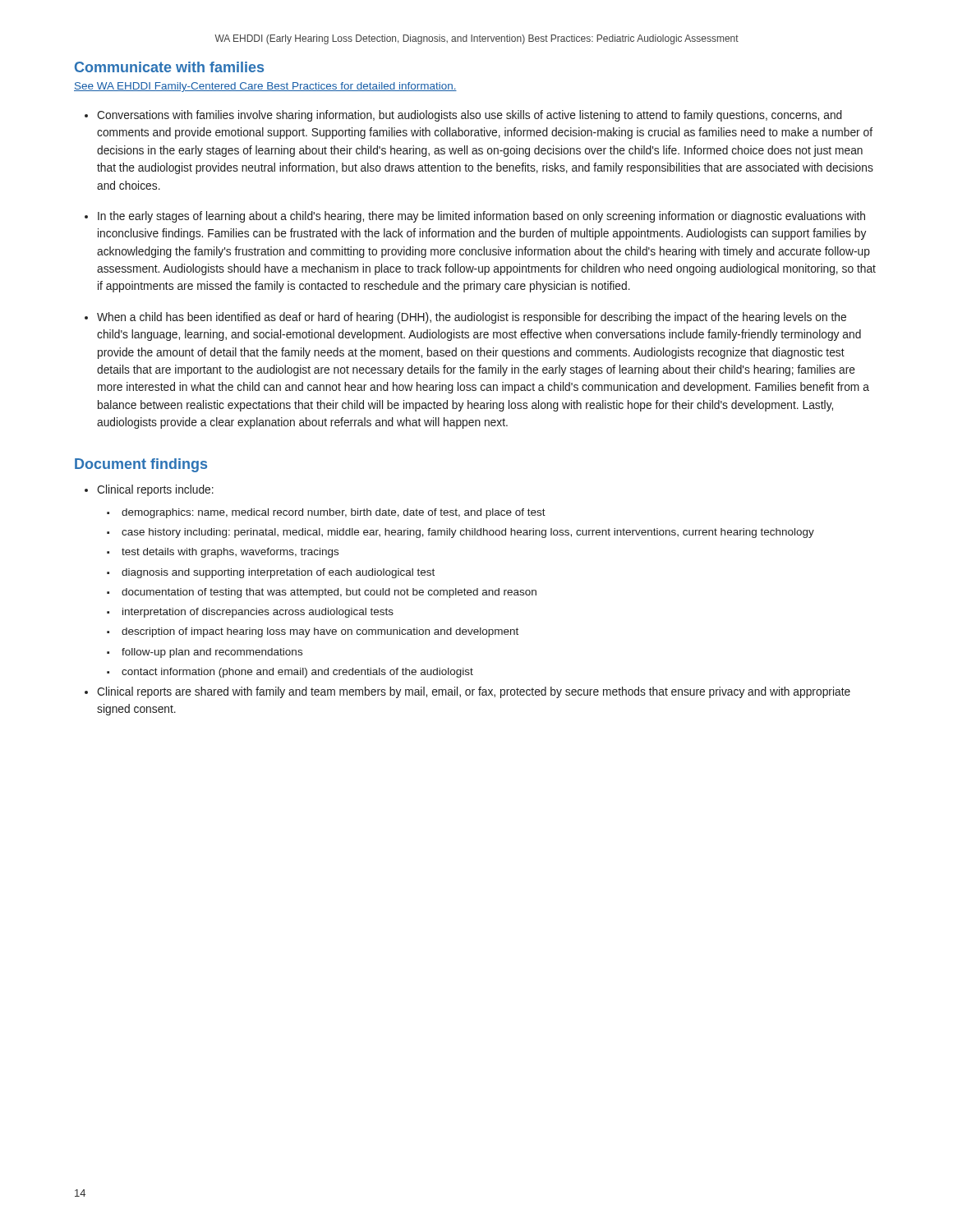Select the list item containing "demographics: name, medical record number, birth date,"

[x=333, y=512]
